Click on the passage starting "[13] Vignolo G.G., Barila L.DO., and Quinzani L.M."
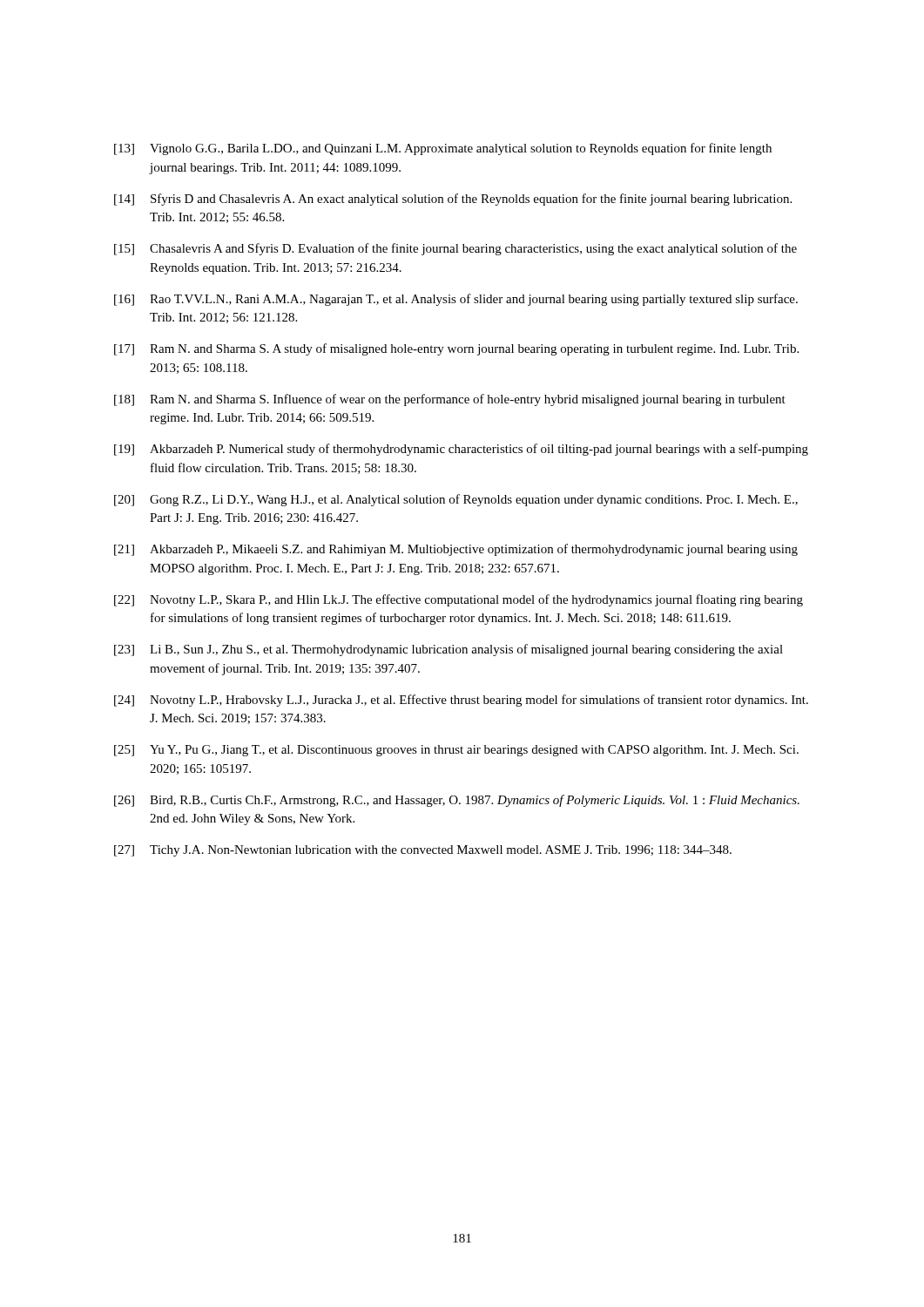The height and width of the screenshot is (1307, 924). click(462, 158)
